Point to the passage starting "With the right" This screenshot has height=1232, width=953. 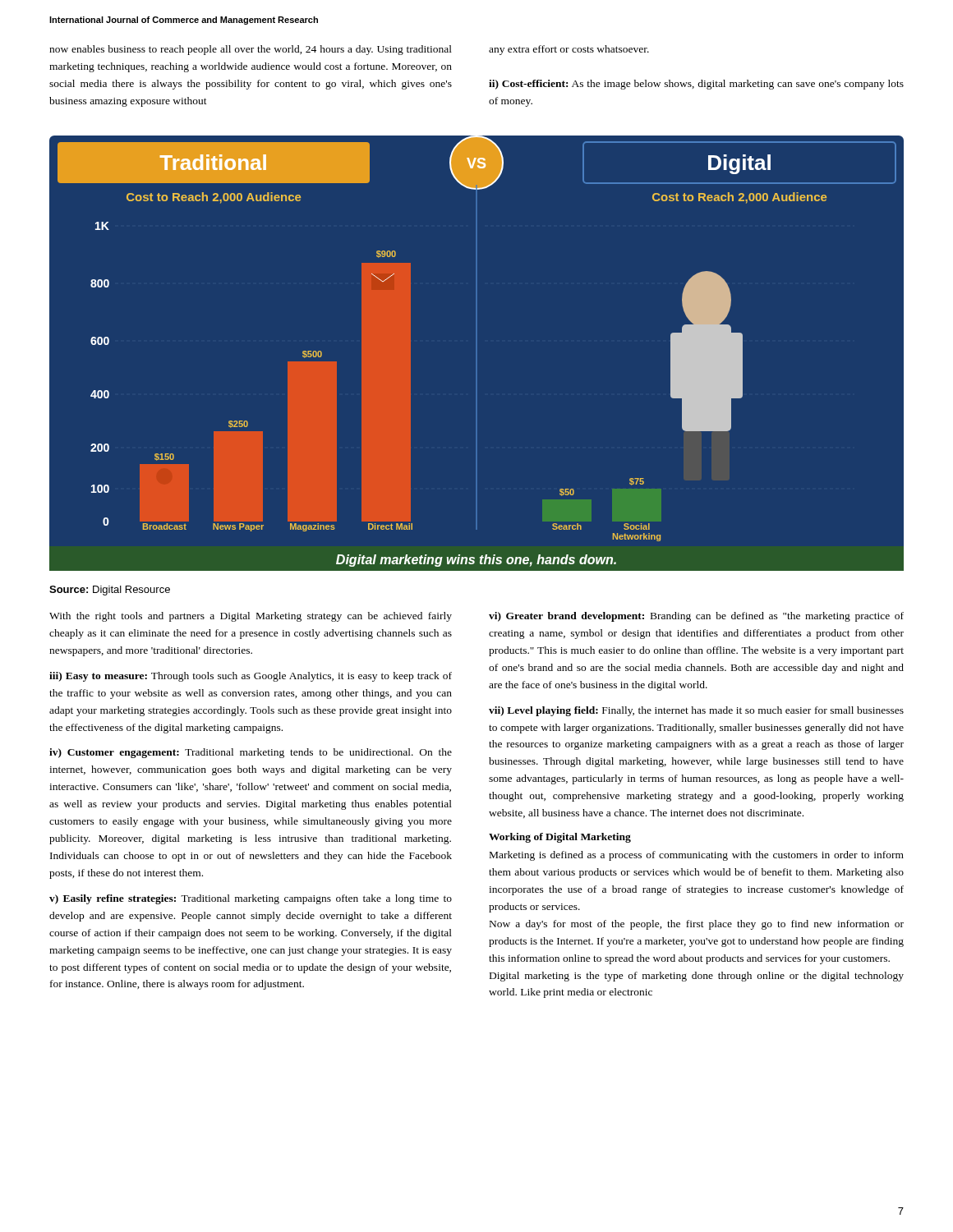pyautogui.click(x=251, y=633)
